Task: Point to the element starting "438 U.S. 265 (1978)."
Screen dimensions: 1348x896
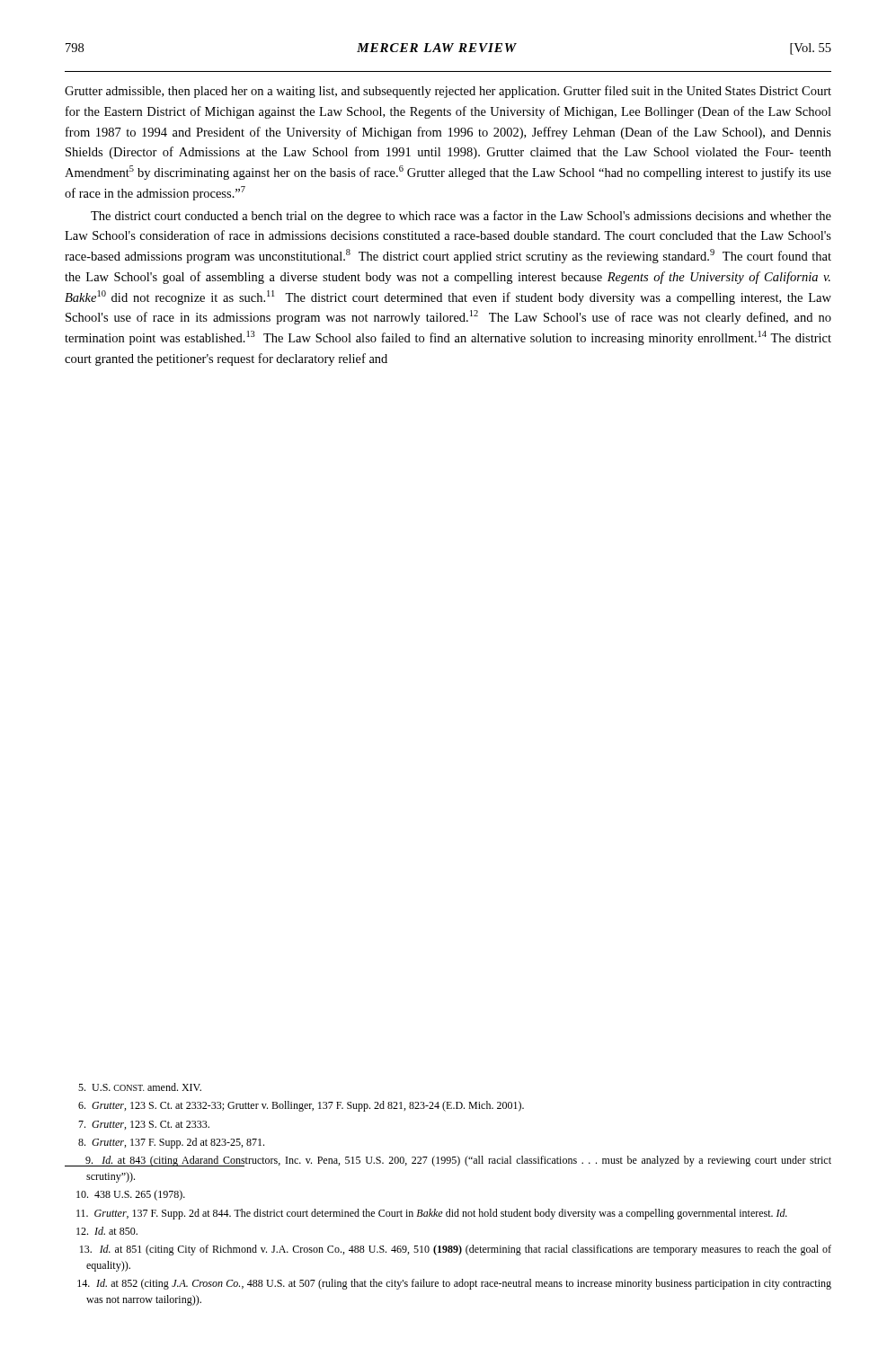Action: click(x=125, y=1195)
